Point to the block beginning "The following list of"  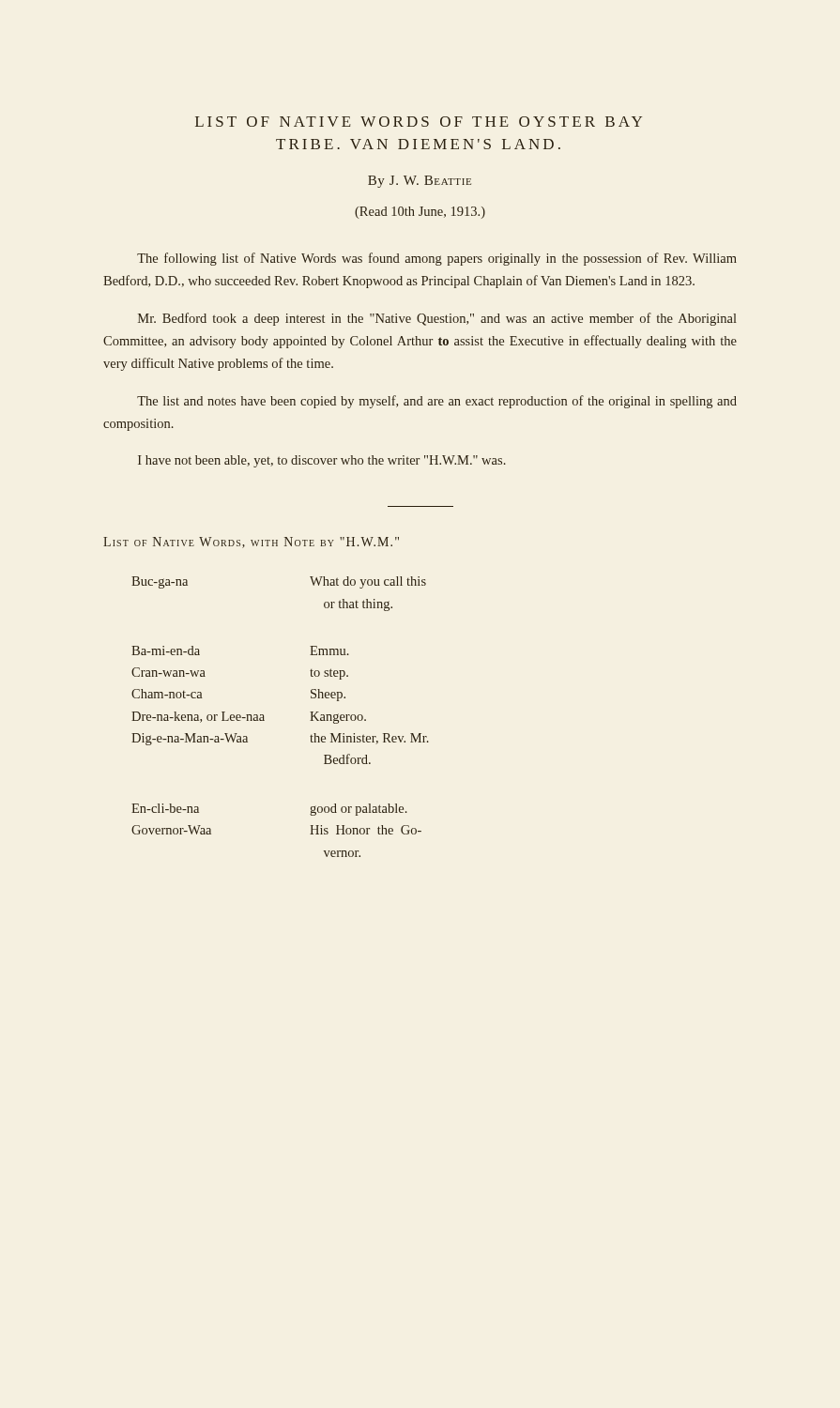coord(420,269)
